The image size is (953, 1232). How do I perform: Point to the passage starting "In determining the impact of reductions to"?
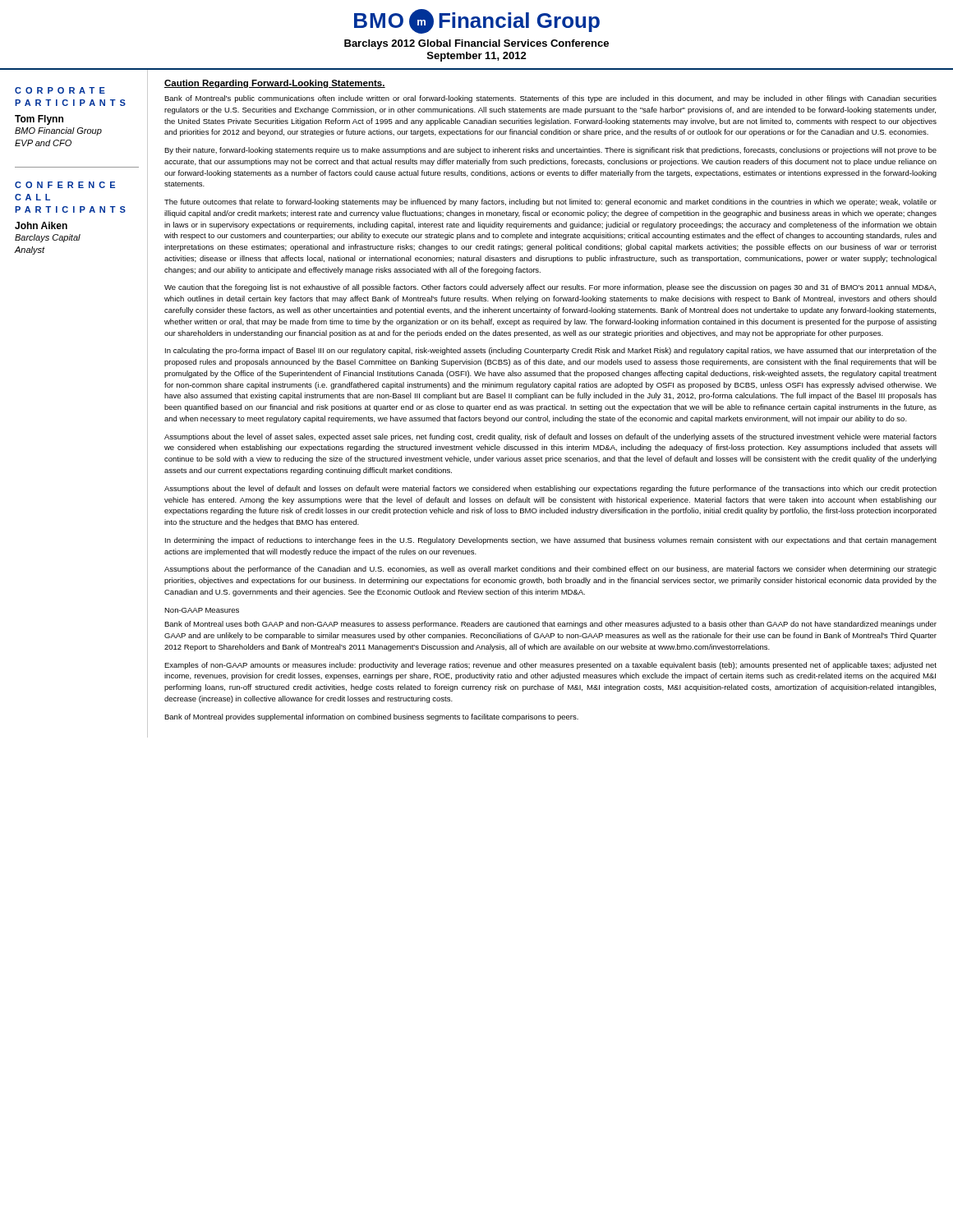(x=550, y=545)
